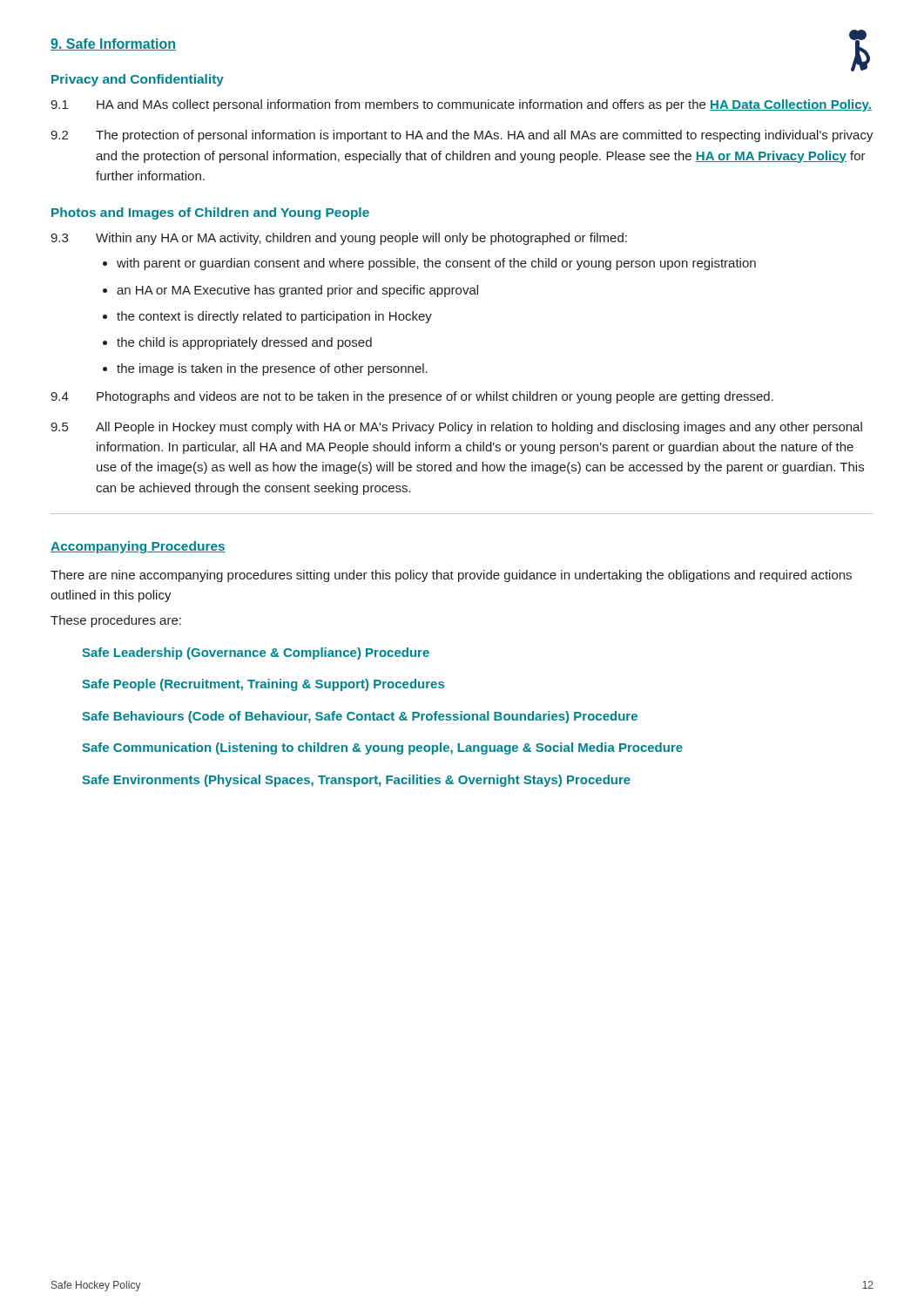Viewport: 924px width, 1307px height.
Task: Click on the text block starting "Photos and Images"
Action: (210, 212)
